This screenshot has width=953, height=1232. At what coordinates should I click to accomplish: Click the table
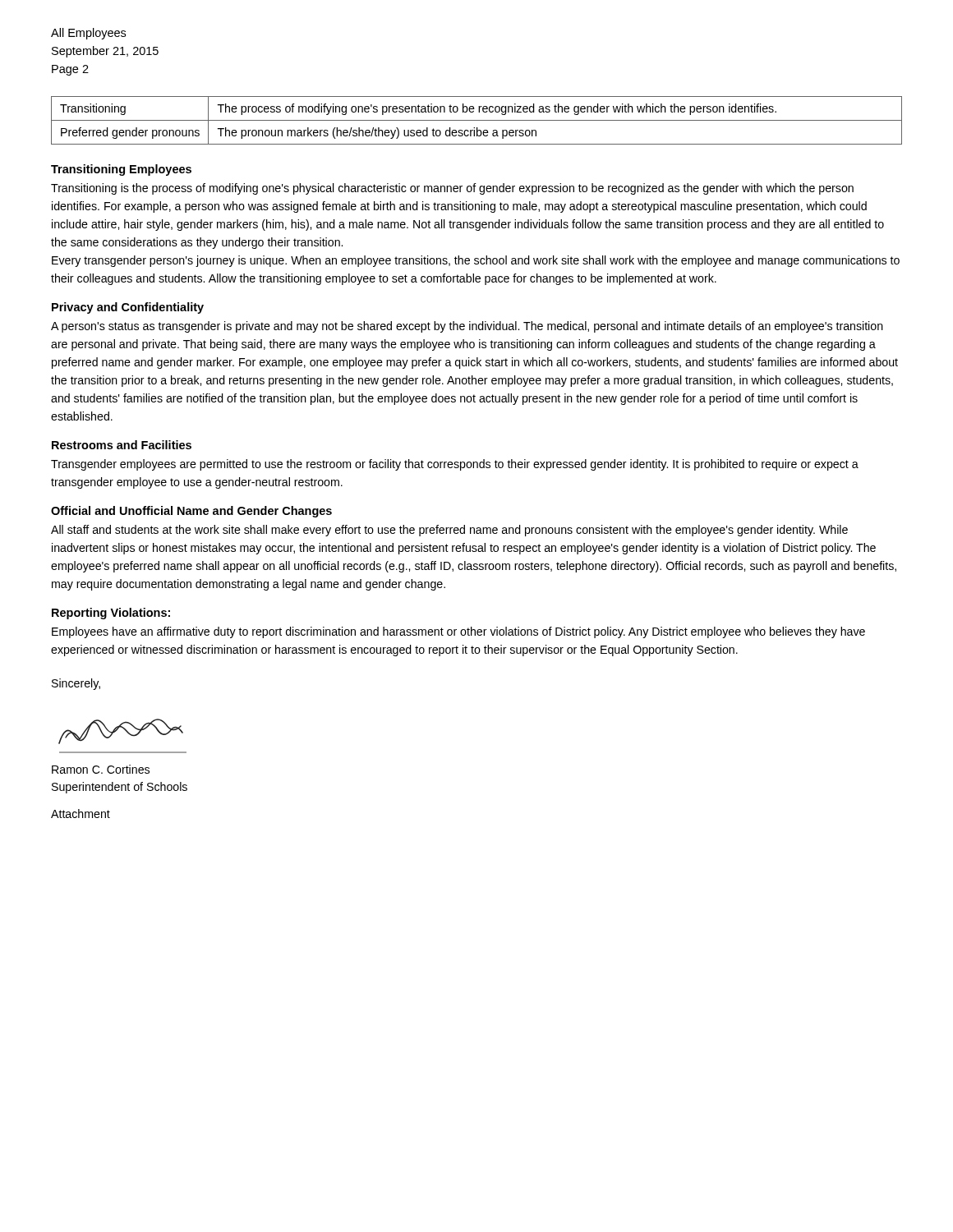(476, 121)
